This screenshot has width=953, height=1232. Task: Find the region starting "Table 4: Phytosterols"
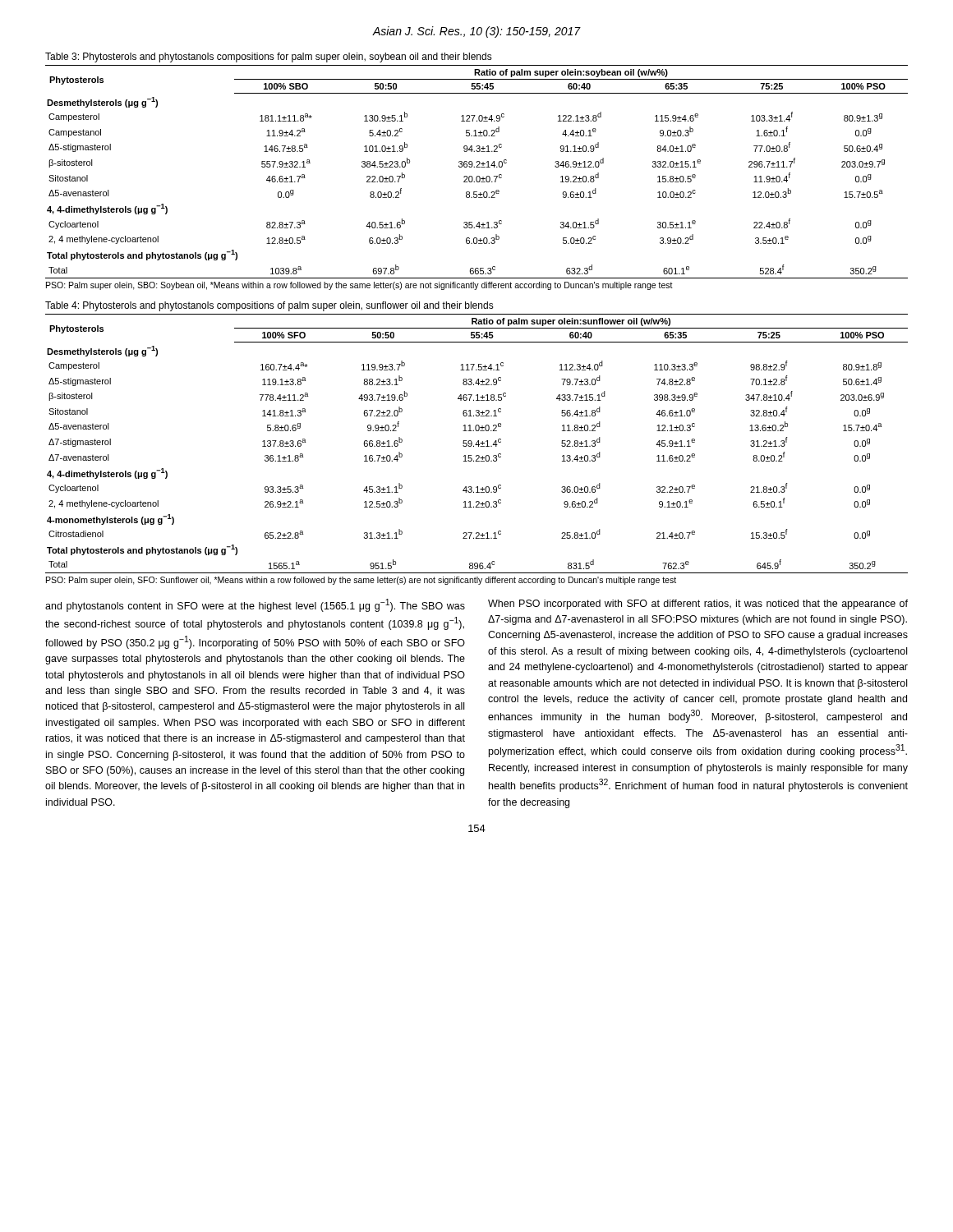pyautogui.click(x=269, y=305)
